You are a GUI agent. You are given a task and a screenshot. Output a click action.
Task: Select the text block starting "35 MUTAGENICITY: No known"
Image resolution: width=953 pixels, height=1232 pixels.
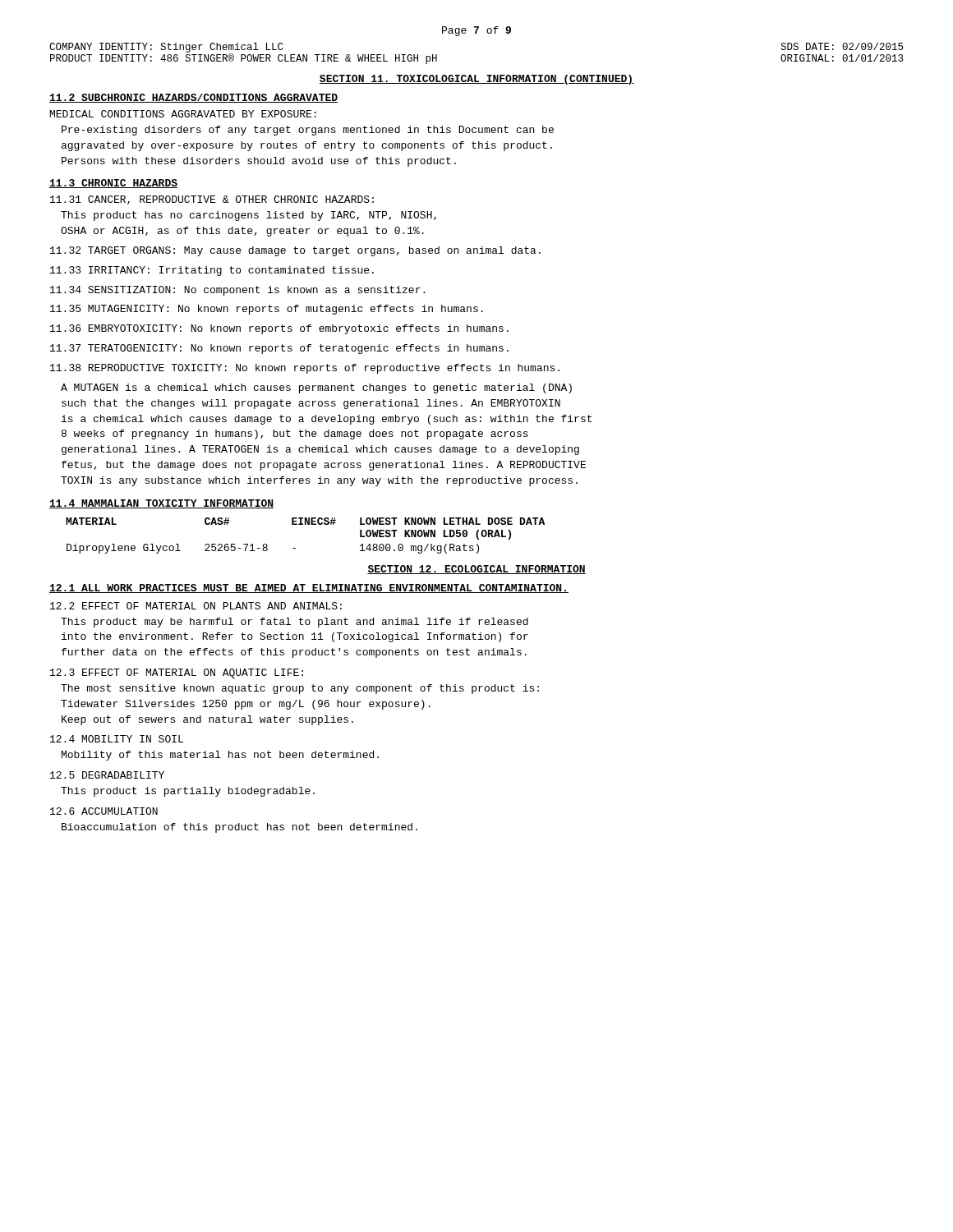coord(267,310)
